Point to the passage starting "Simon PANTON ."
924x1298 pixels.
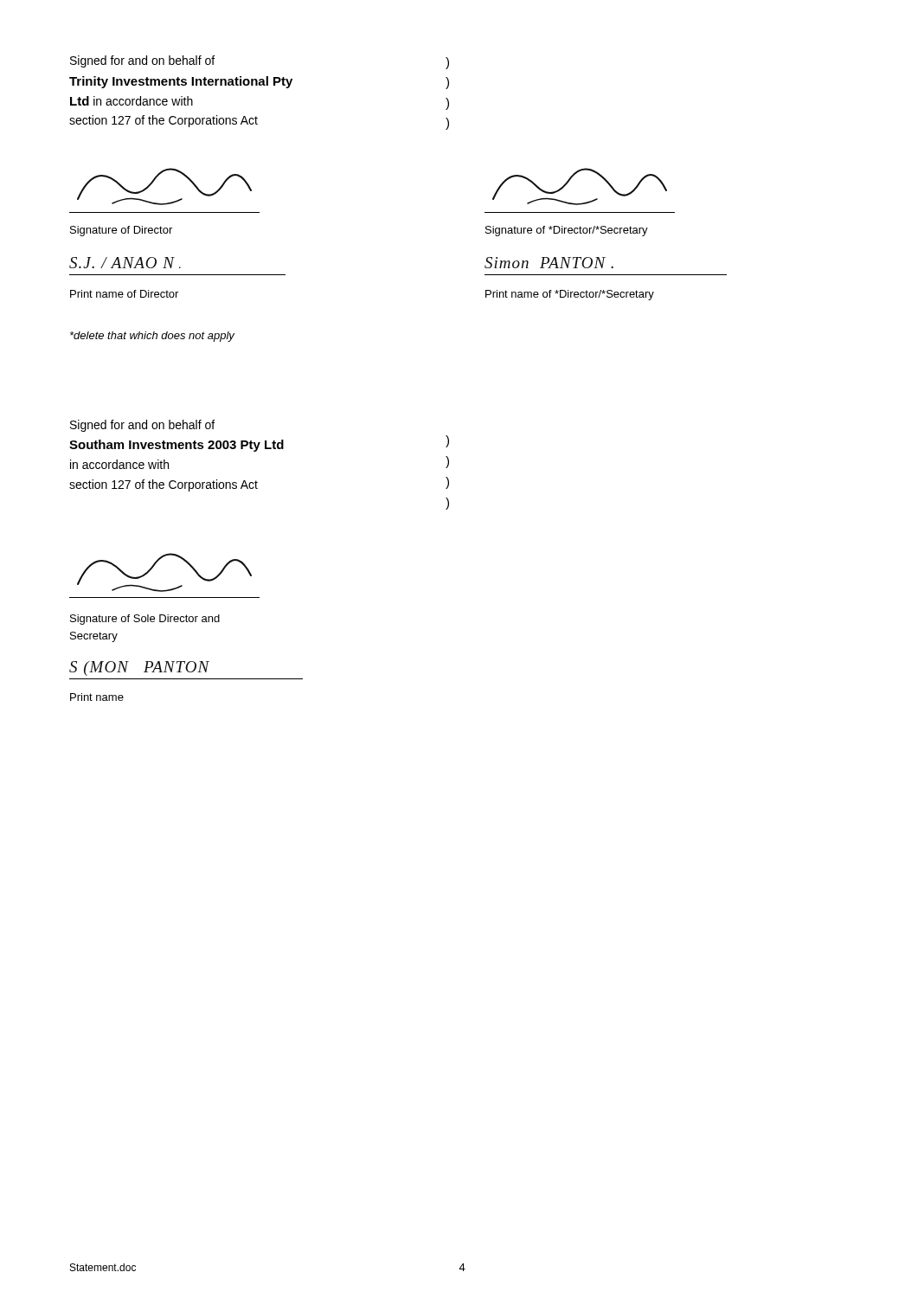tap(606, 264)
